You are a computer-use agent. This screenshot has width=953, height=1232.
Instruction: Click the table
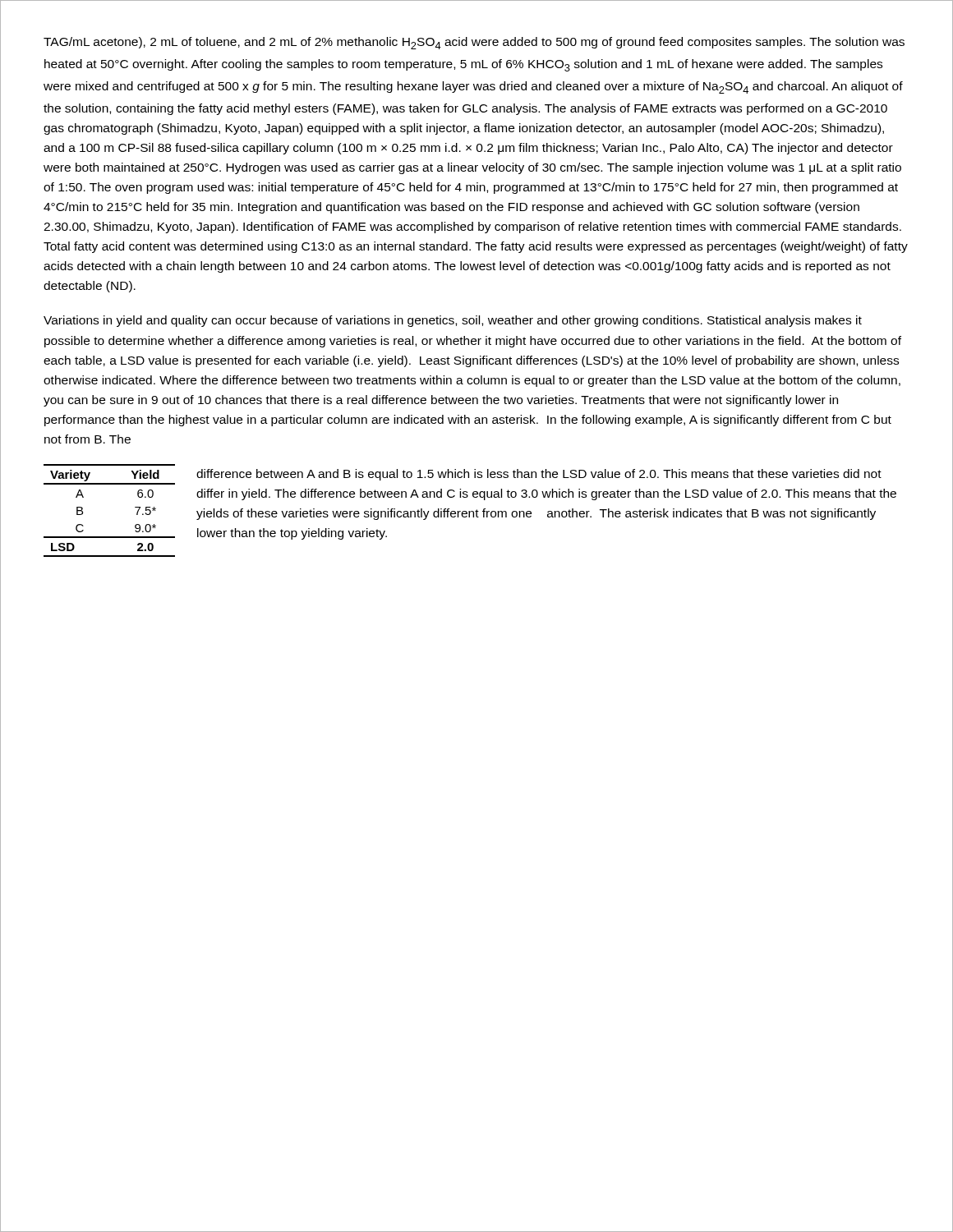[113, 510]
